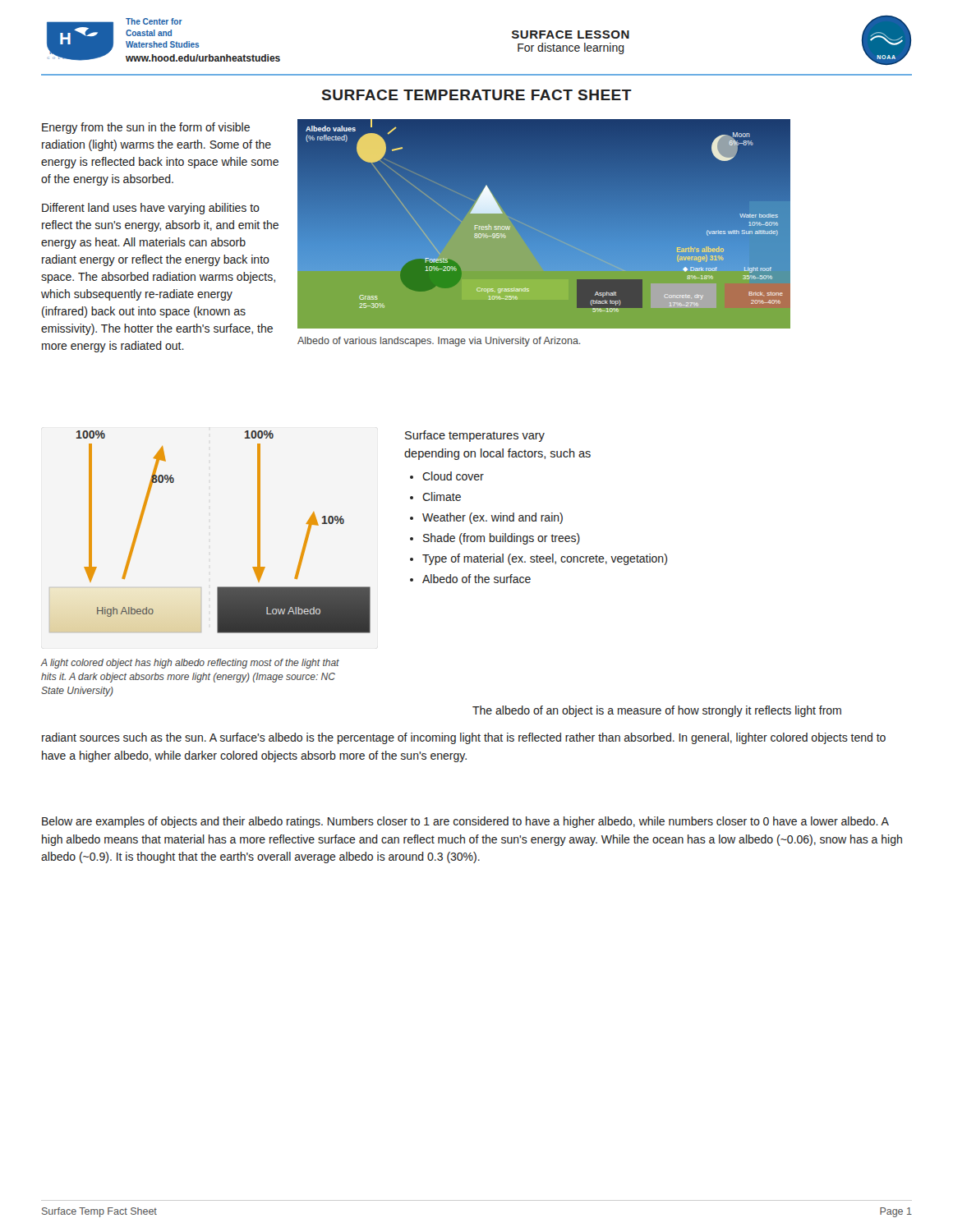Select the text block with the text "The albedo of an object"

point(657,710)
